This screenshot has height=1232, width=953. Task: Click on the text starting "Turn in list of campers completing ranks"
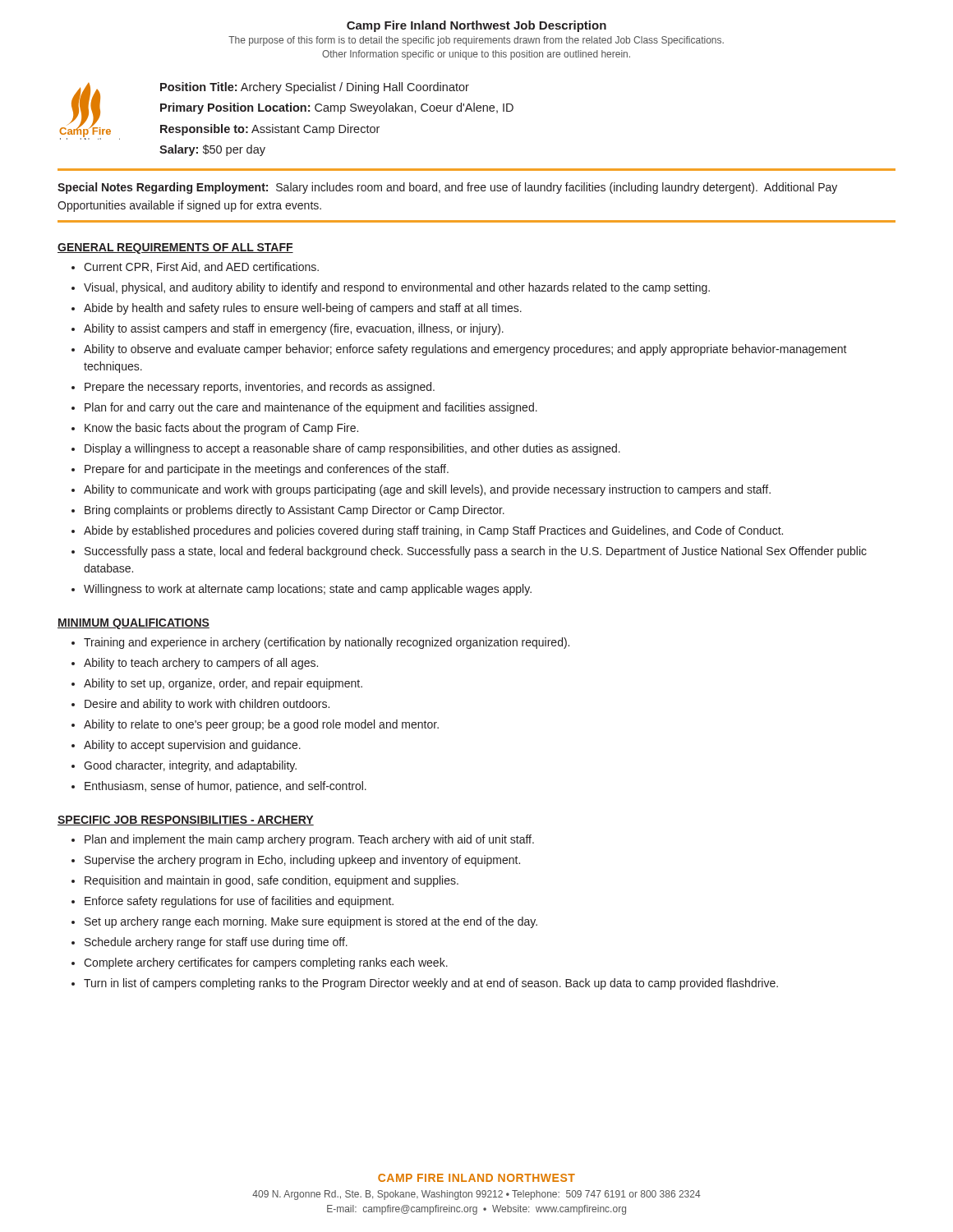tap(431, 983)
